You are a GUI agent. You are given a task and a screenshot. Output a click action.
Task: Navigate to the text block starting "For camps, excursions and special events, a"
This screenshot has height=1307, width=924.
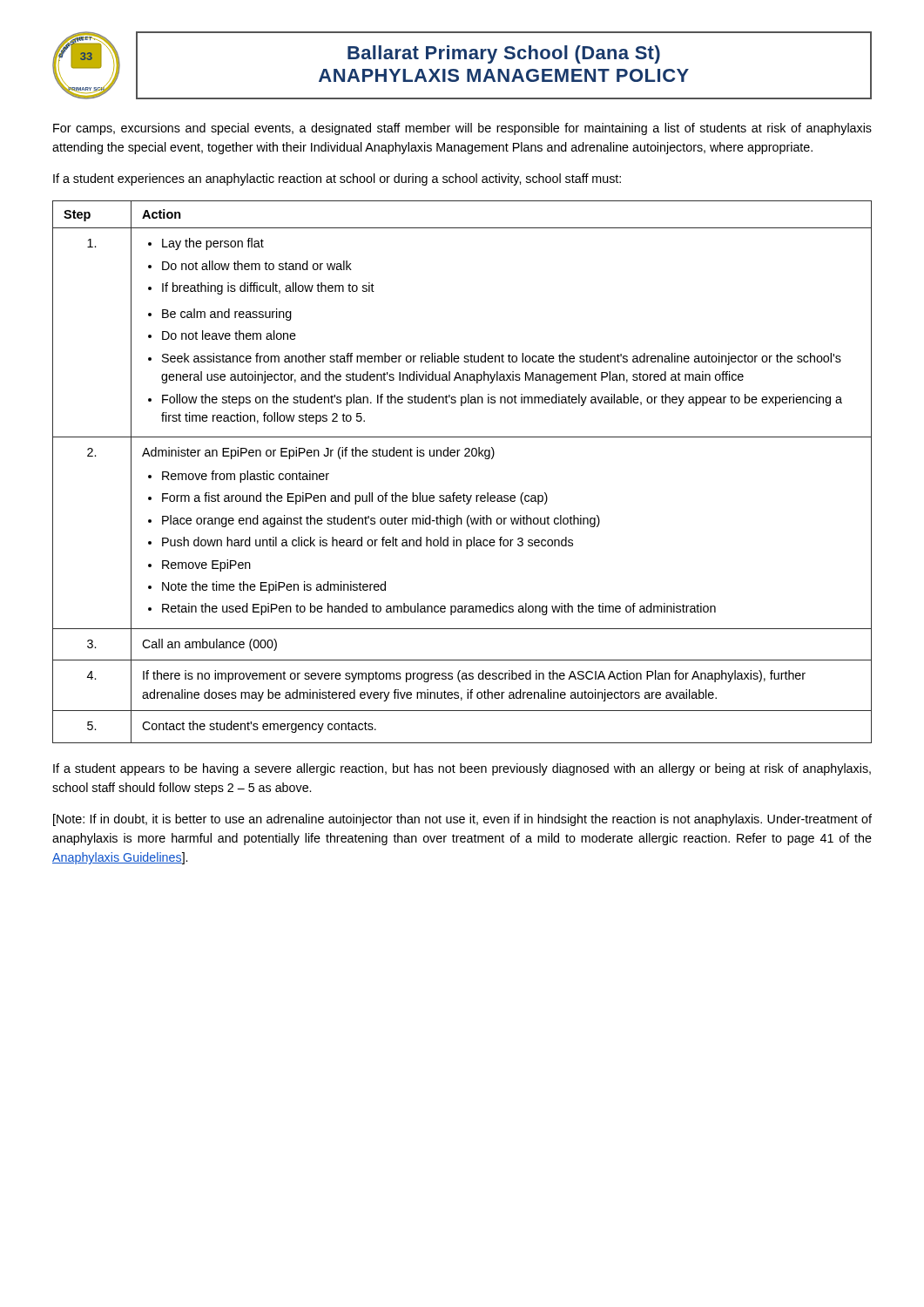(462, 138)
